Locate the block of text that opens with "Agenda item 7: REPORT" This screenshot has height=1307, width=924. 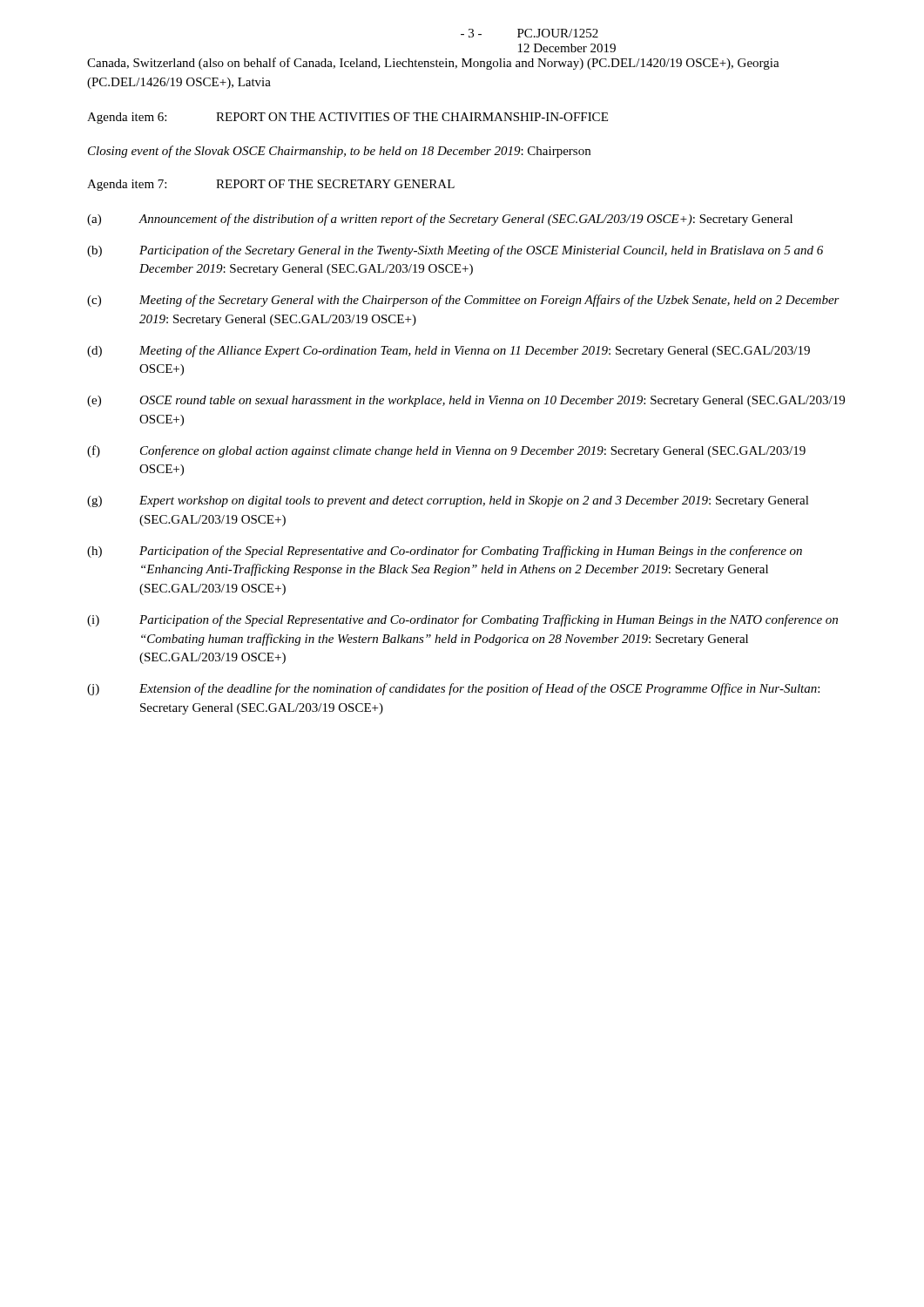[271, 185]
